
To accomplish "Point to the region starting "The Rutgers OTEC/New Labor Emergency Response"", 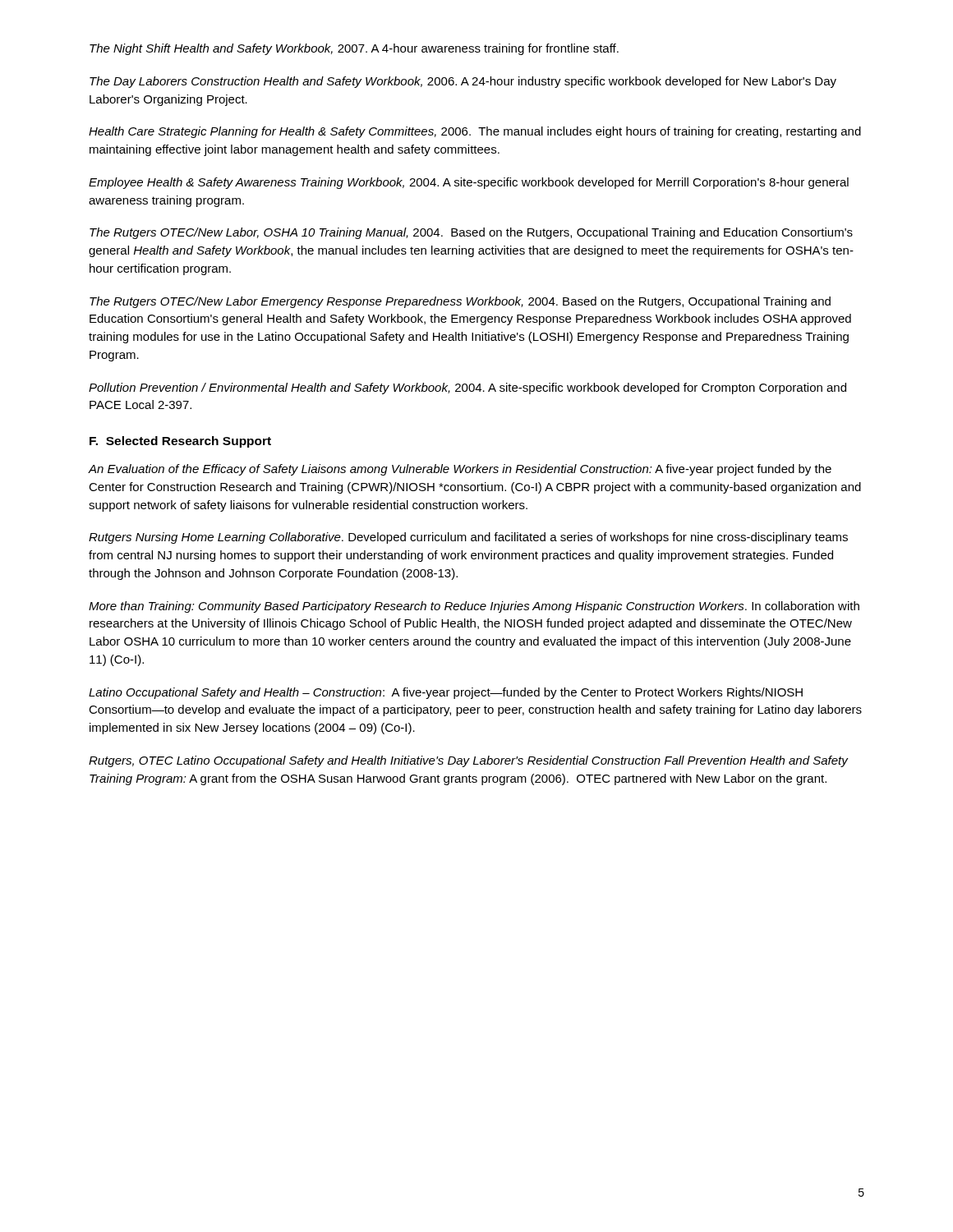I will pos(470,327).
